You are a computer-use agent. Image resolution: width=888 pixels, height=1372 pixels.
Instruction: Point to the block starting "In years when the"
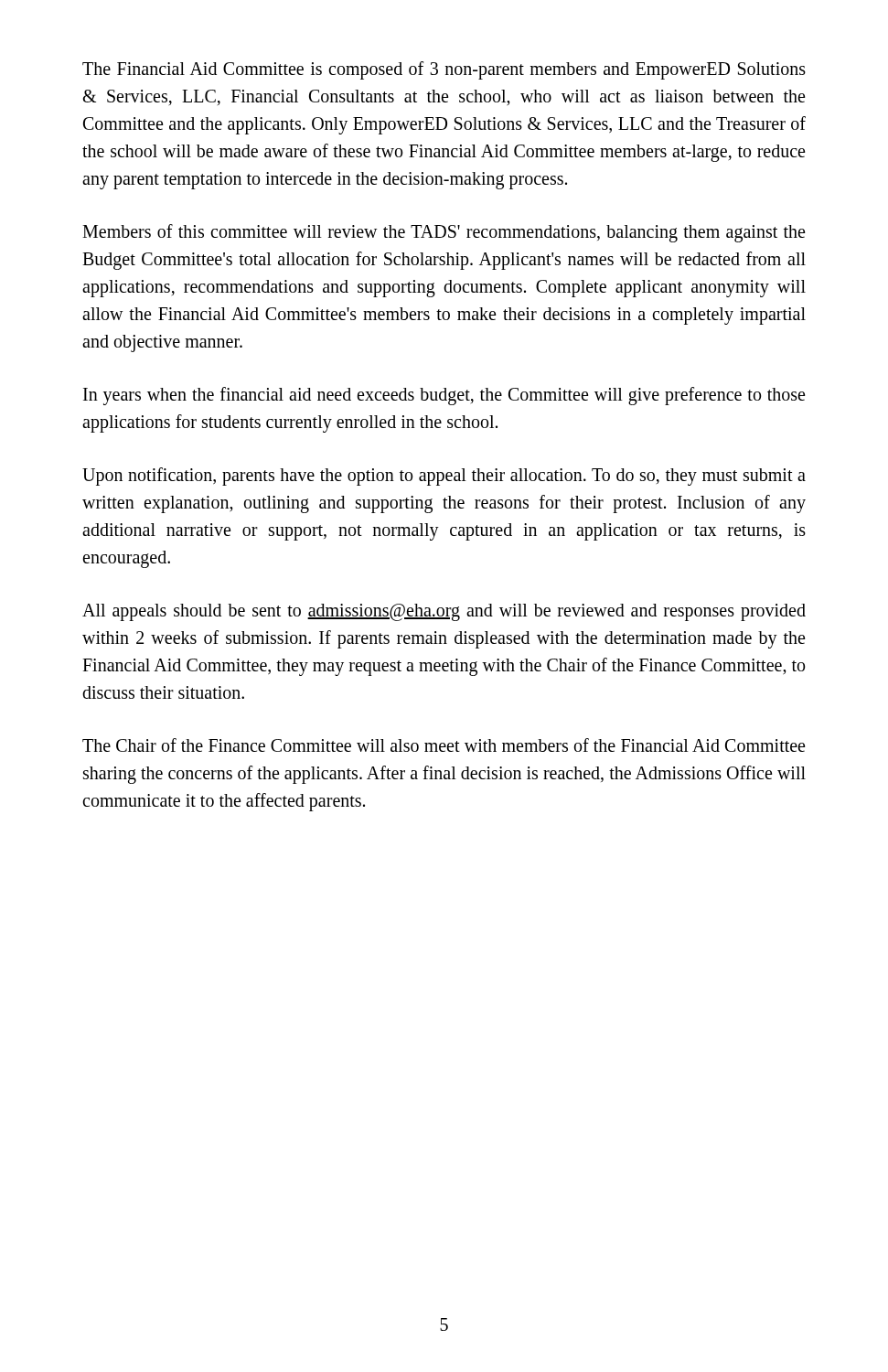click(444, 408)
